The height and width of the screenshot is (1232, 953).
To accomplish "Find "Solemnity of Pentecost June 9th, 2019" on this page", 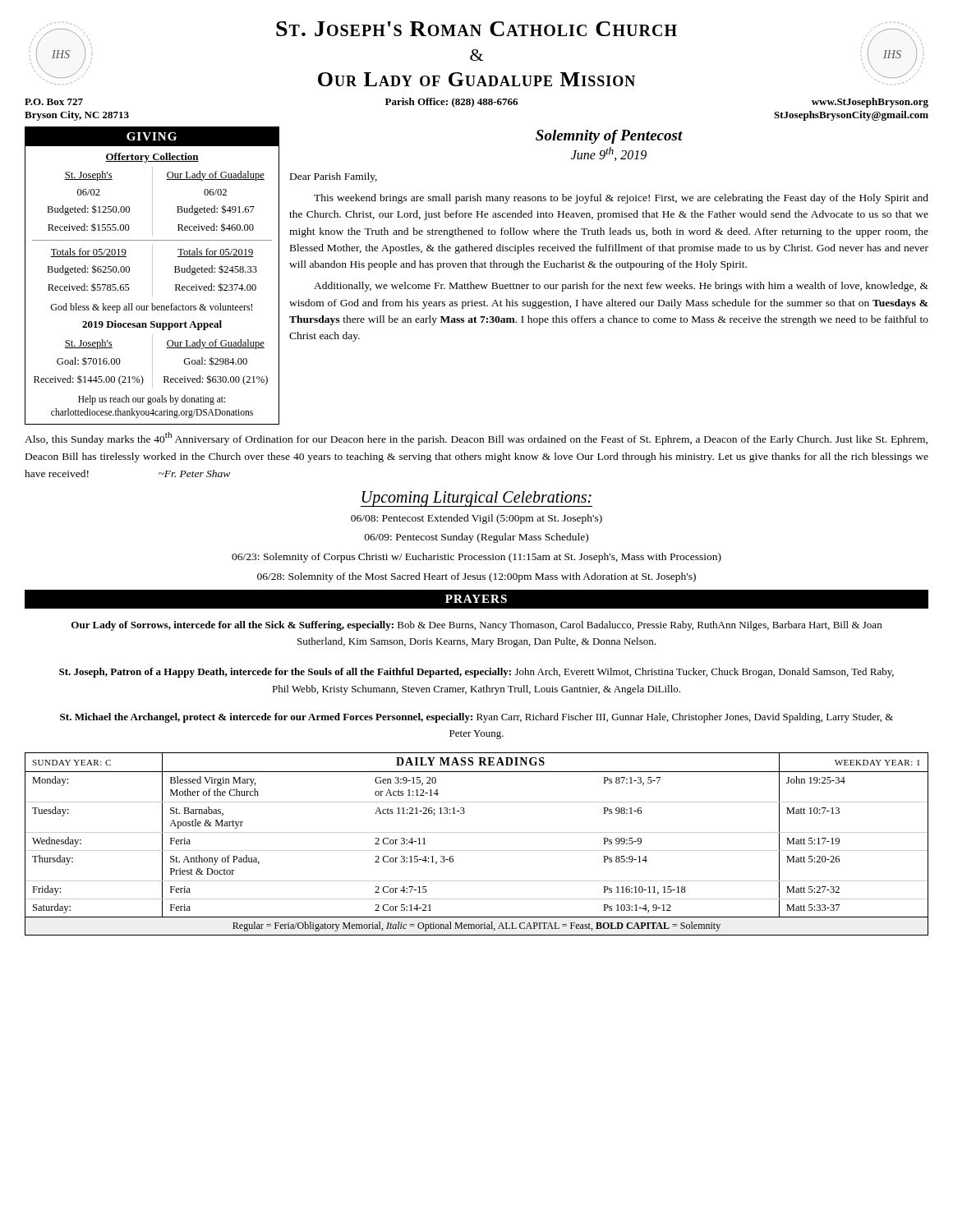I will pos(609,144).
